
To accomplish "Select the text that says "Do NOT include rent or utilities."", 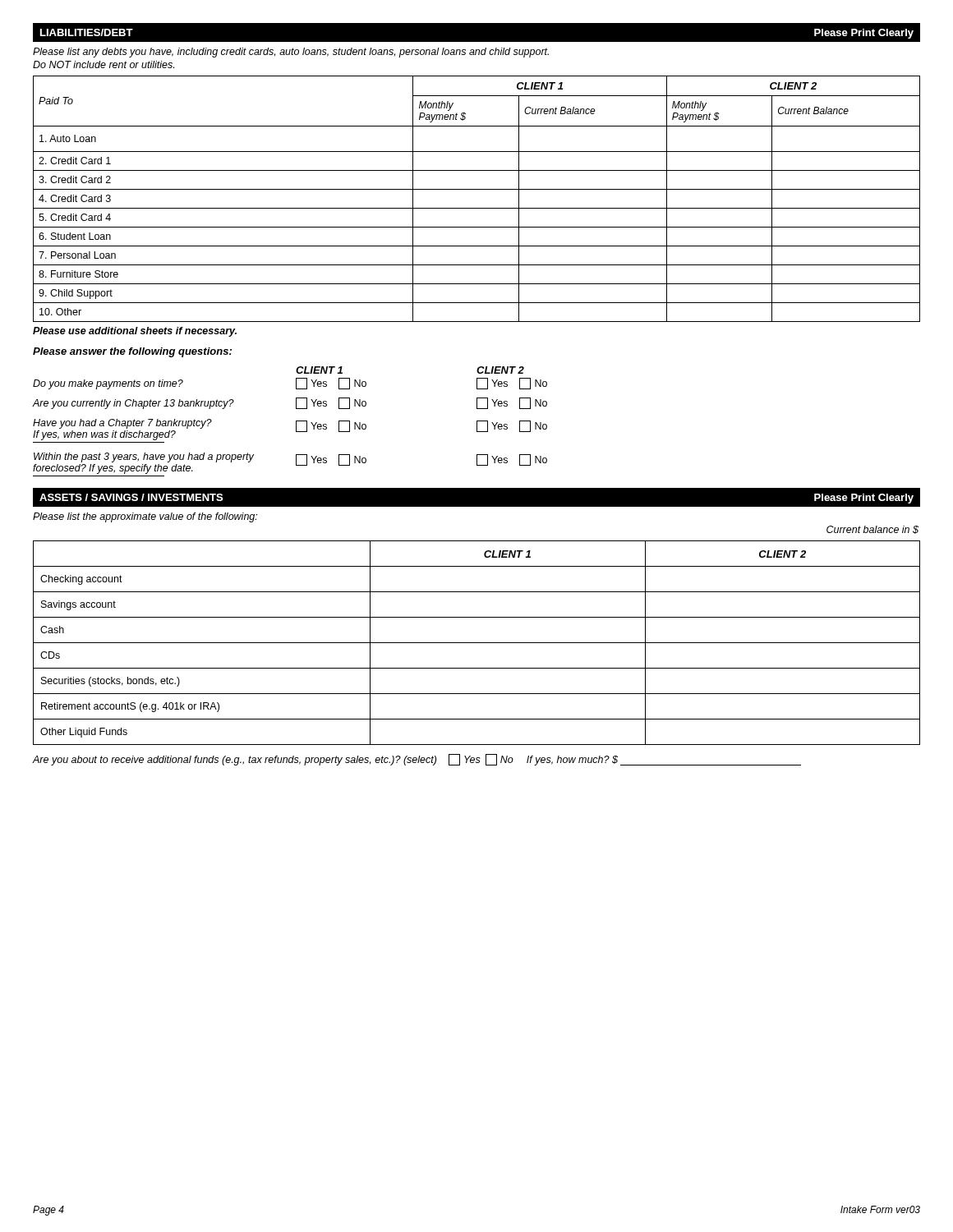I will pyautogui.click(x=104, y=65).
